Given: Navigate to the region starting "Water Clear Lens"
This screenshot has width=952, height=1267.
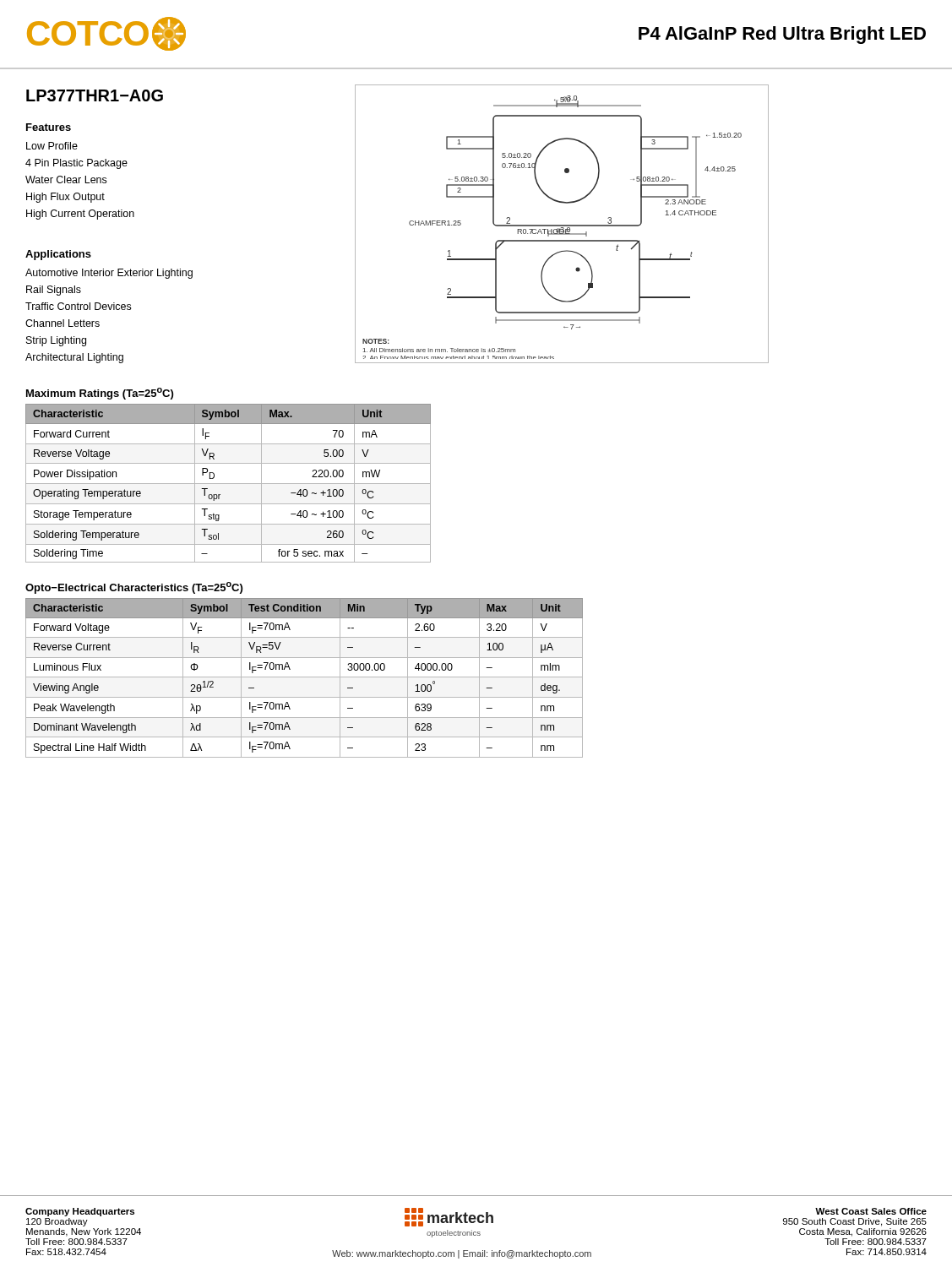Looking at the screenshot, I should pyautogui.click(x=66, y=180).
